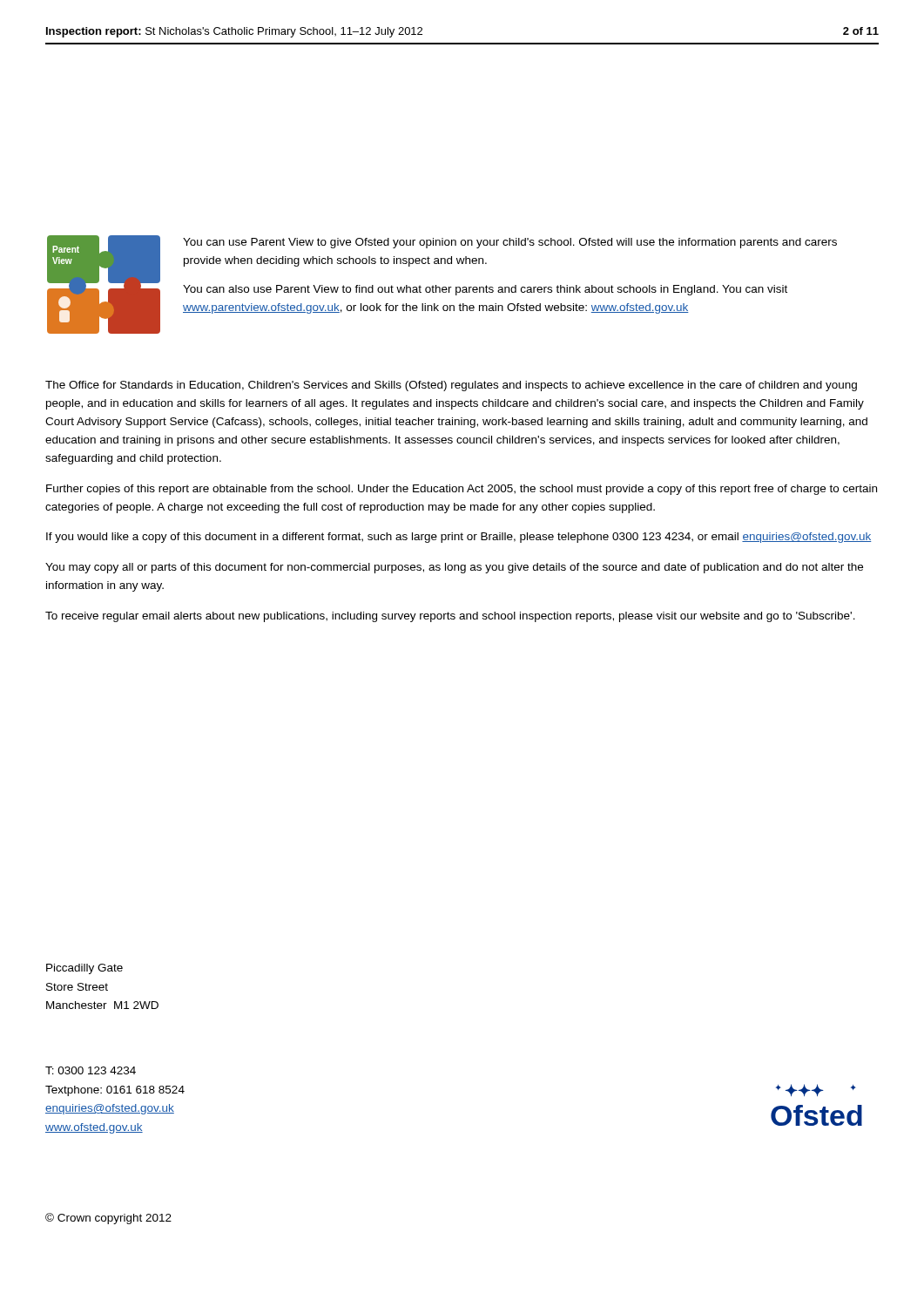Image resolution: width=924 pixels, height=1307 pixels.
Task: Locate the block of text that opens with "You may copy"
Action: (x=462, y=577)
